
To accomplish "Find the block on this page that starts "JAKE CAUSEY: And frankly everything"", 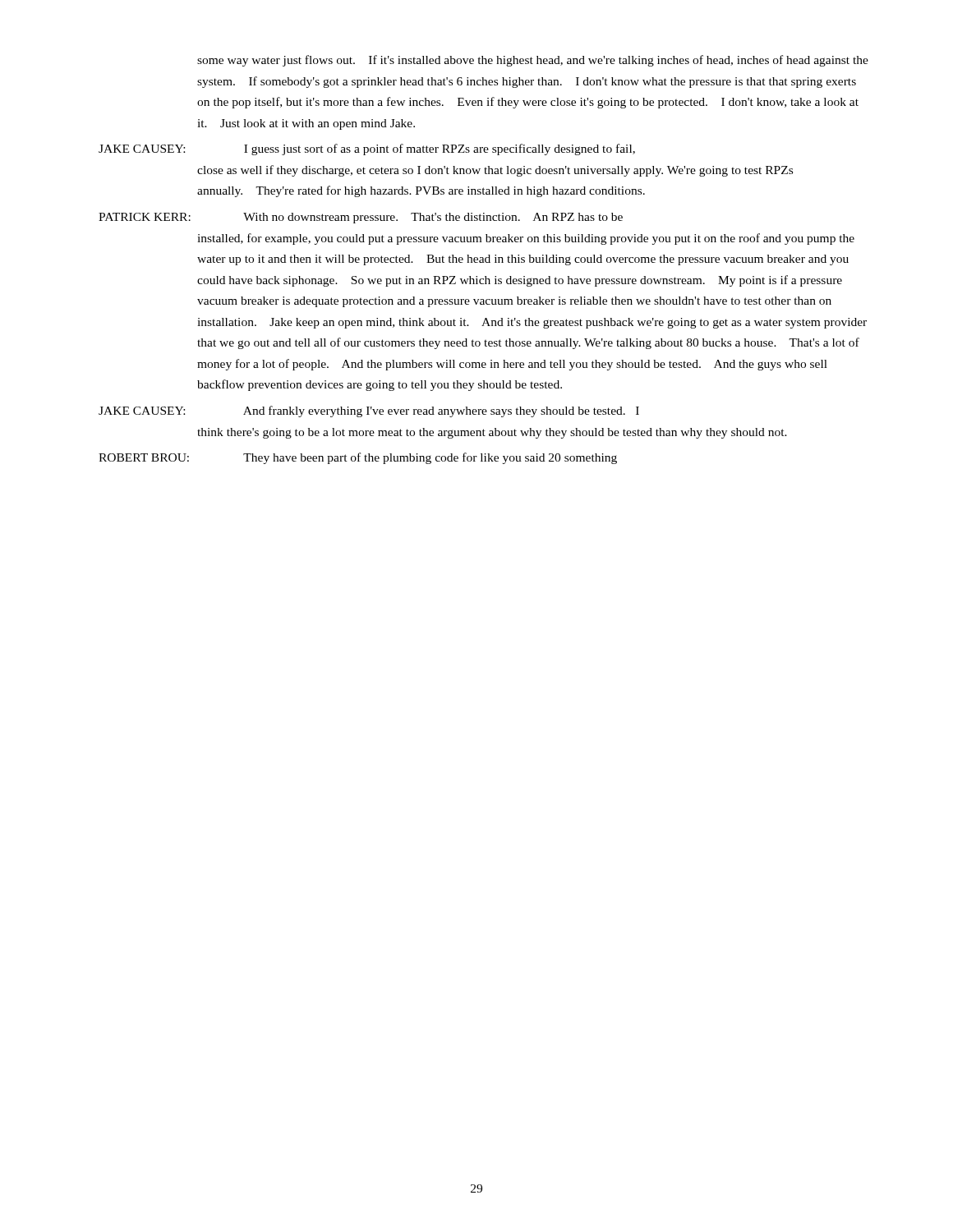I will pos(485,421).
